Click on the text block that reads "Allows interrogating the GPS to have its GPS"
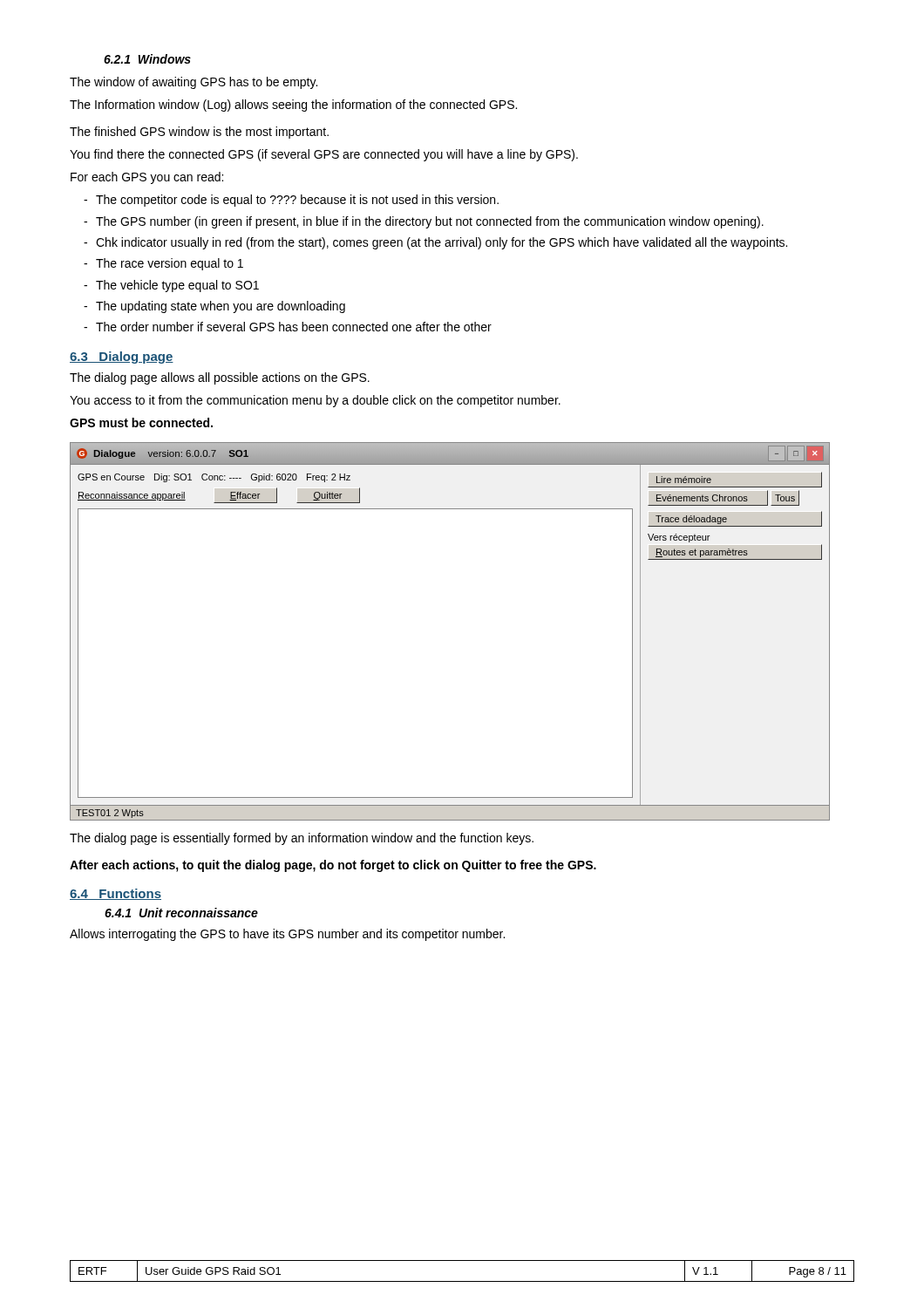The height and width of the screenshot is (1308, 924). (462, 934)
